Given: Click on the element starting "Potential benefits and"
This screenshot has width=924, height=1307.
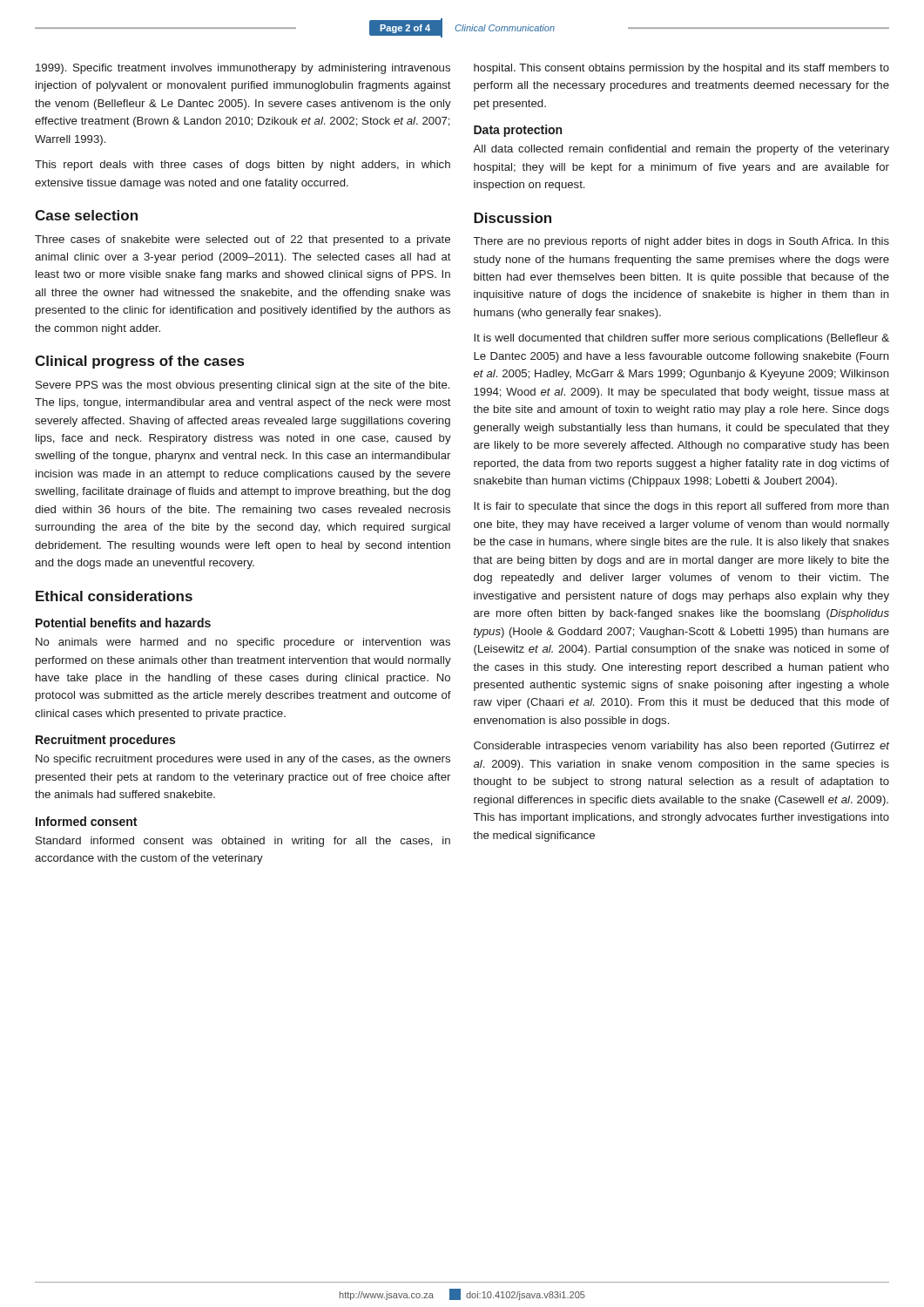Looking at the screenshot, I should pyautogui.click(x=123, y=623).
